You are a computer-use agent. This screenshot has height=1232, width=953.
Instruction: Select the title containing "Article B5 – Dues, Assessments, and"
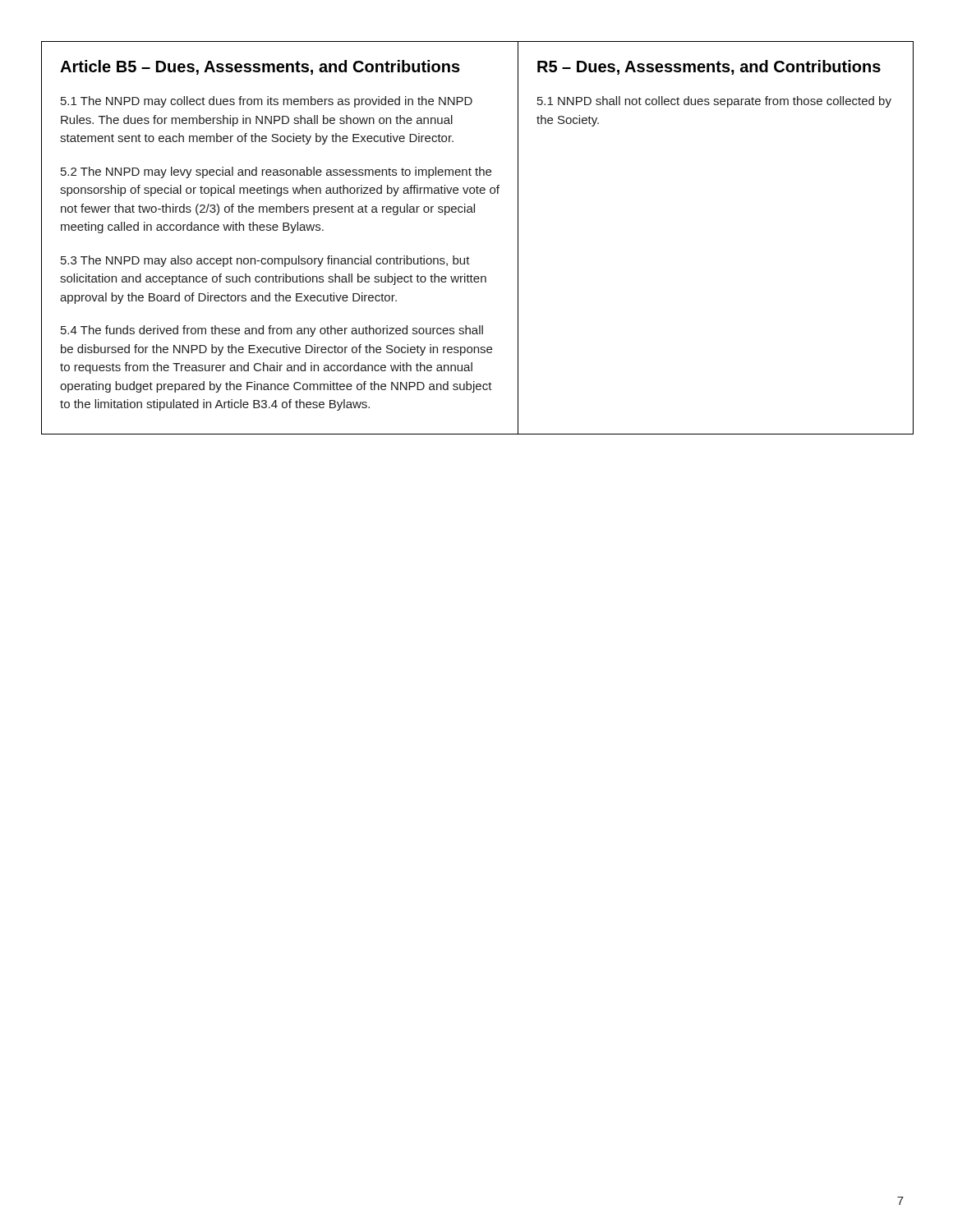click(x=260, y=67)
